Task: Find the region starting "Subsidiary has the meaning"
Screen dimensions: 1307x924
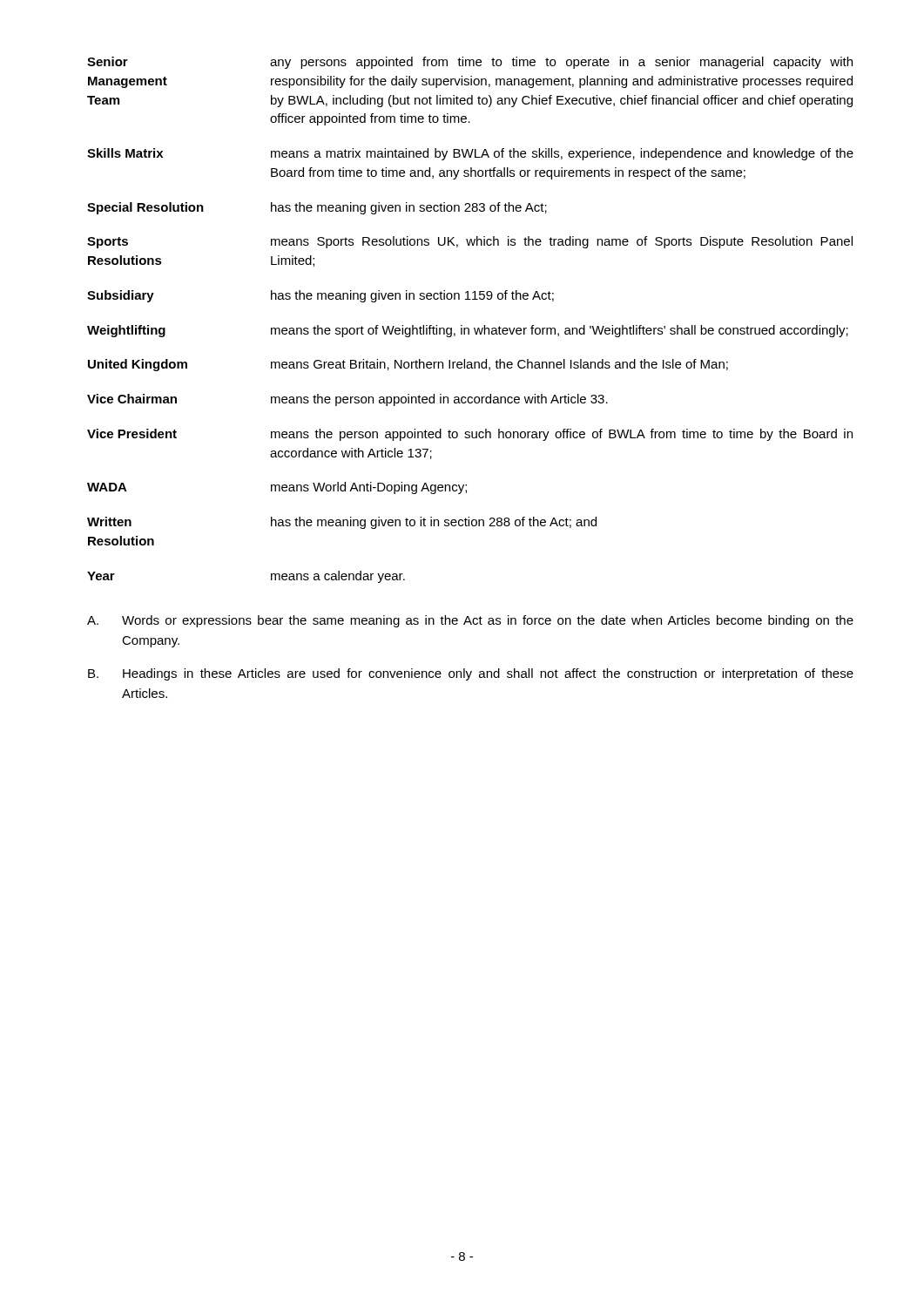Action: [470, 295]
